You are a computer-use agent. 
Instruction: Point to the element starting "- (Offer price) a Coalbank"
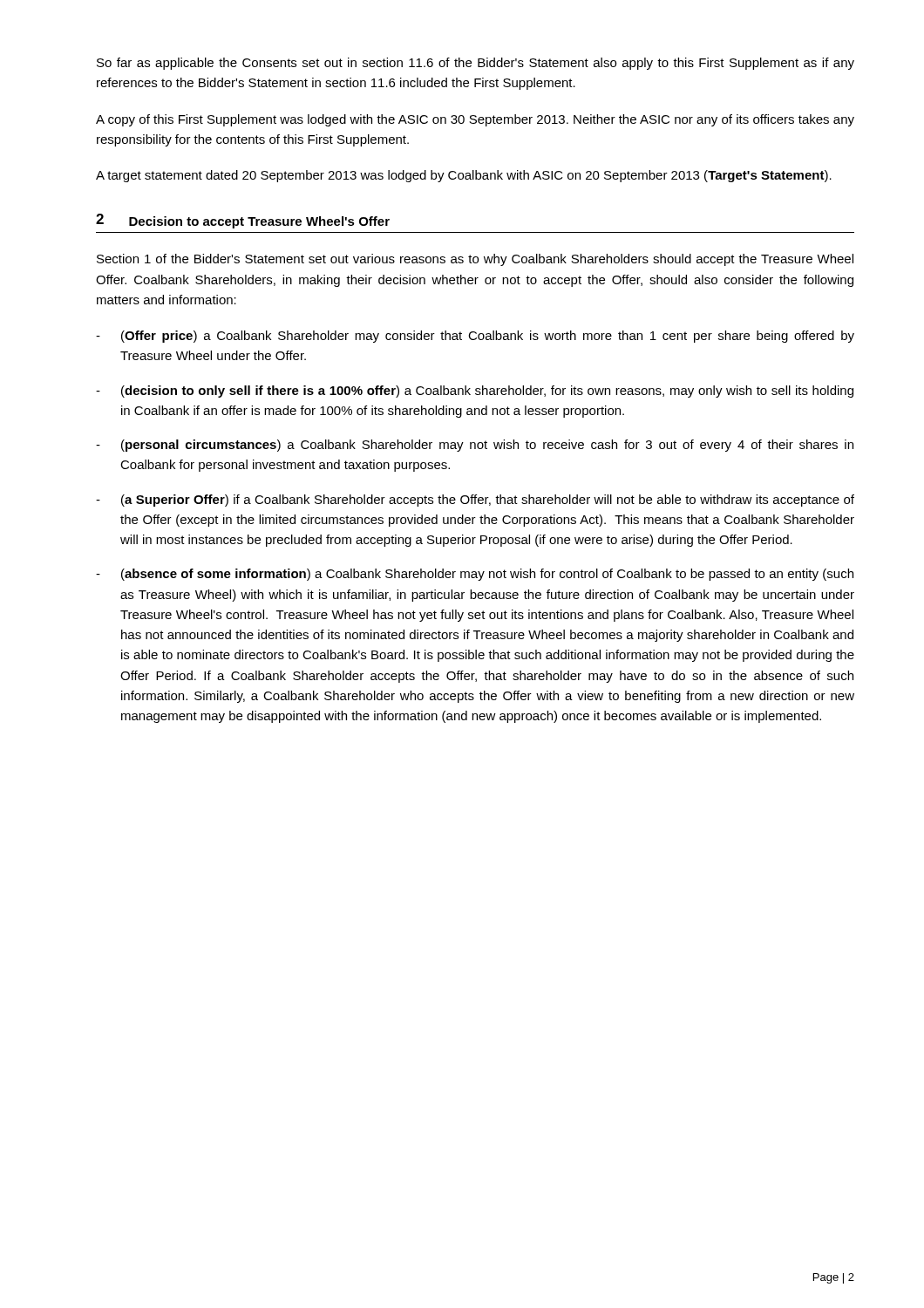point(475,346)
